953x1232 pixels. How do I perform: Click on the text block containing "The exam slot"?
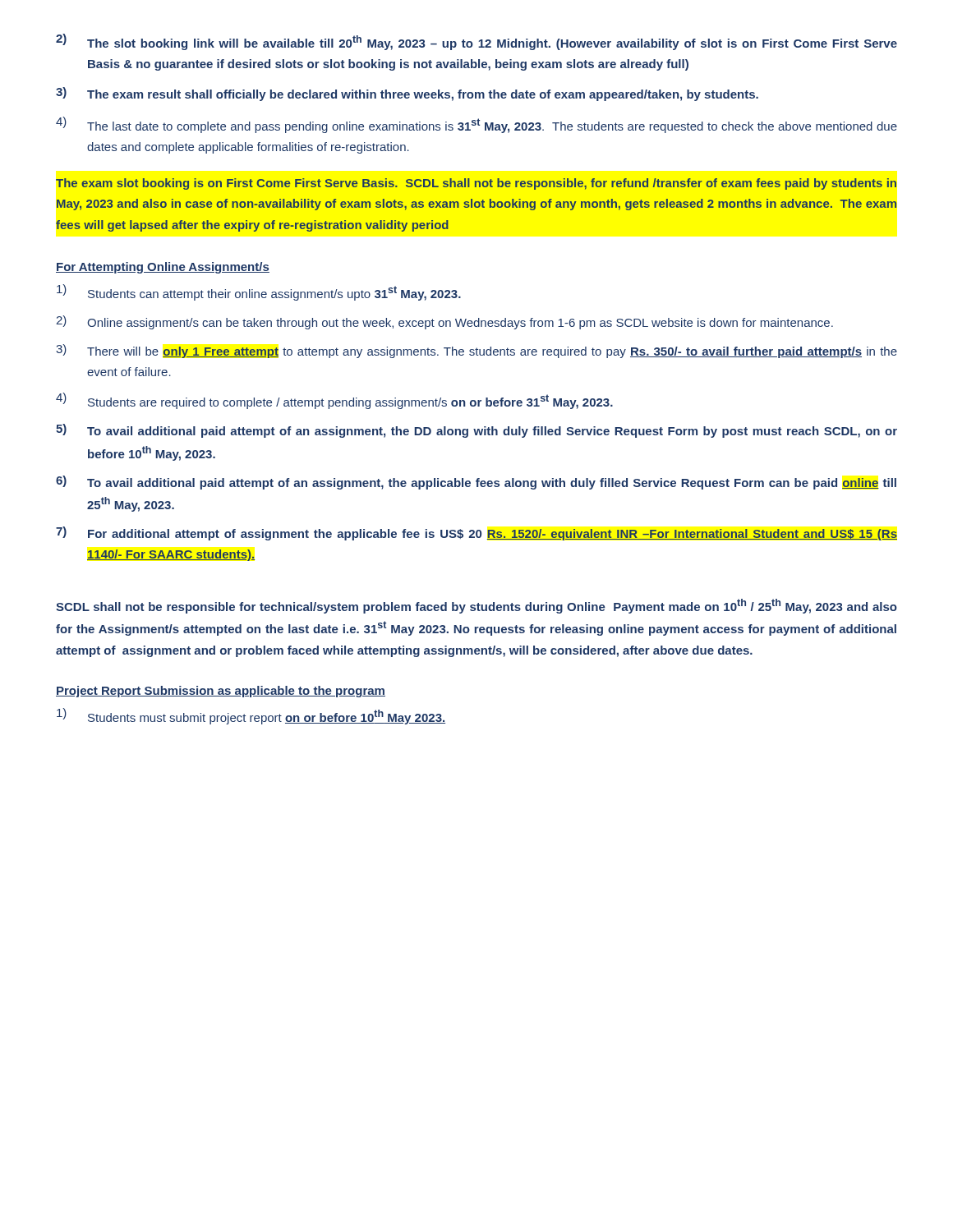point(476,203)
